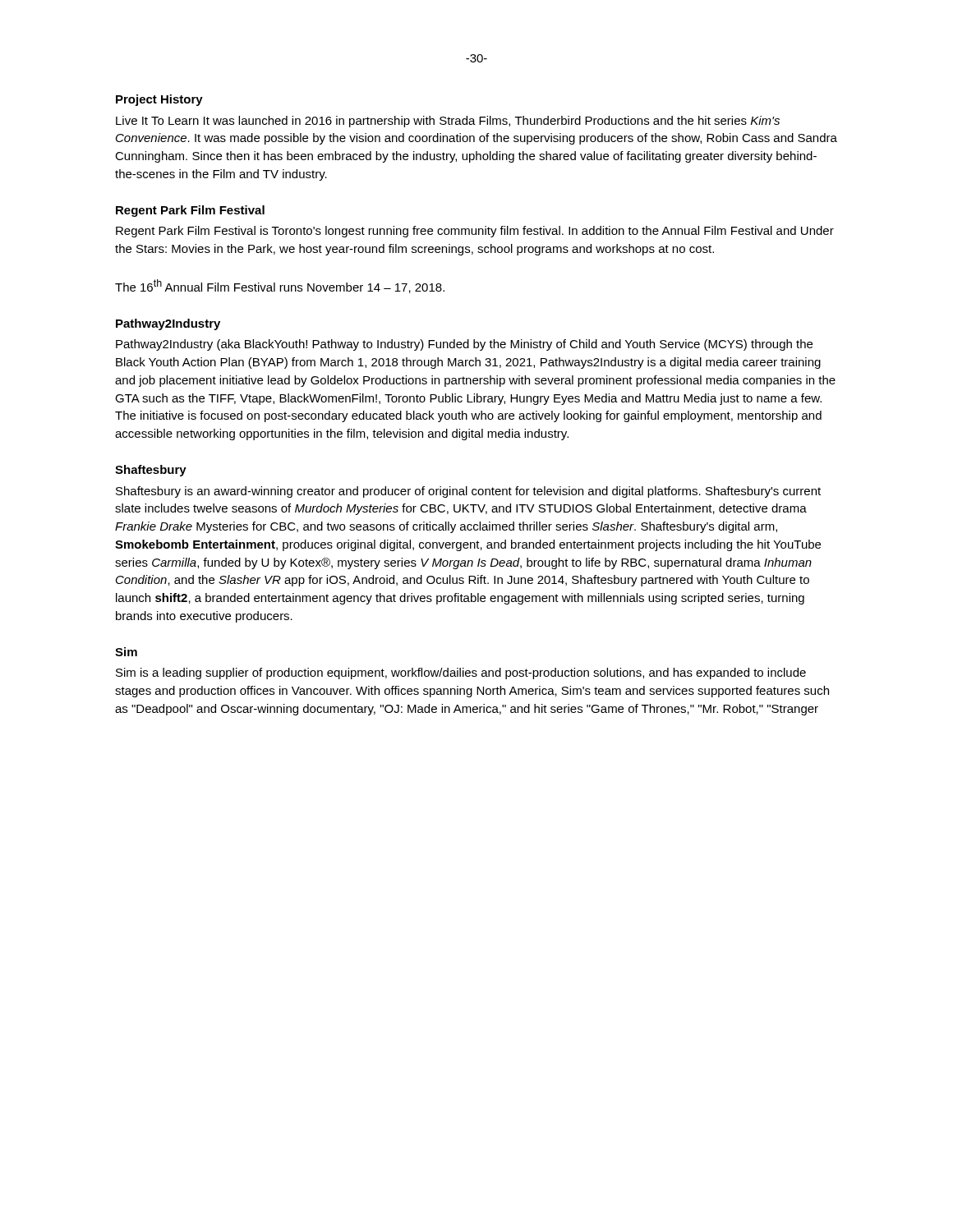Where does it say "Regent Park Film Festival"?
This screenshot has height=1232, width=953.
point(190,209)
